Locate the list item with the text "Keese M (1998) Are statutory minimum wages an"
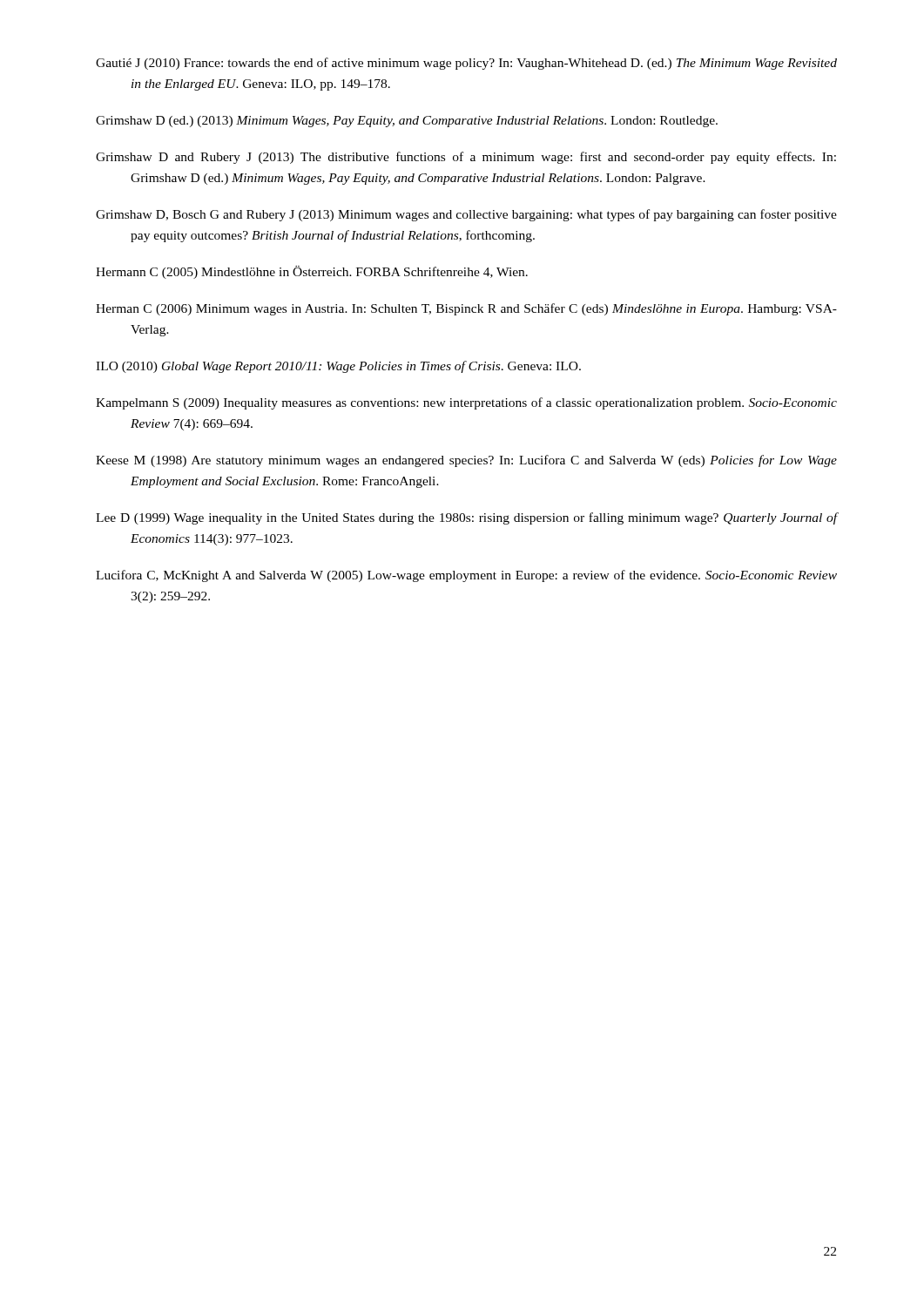 (466, 471)
